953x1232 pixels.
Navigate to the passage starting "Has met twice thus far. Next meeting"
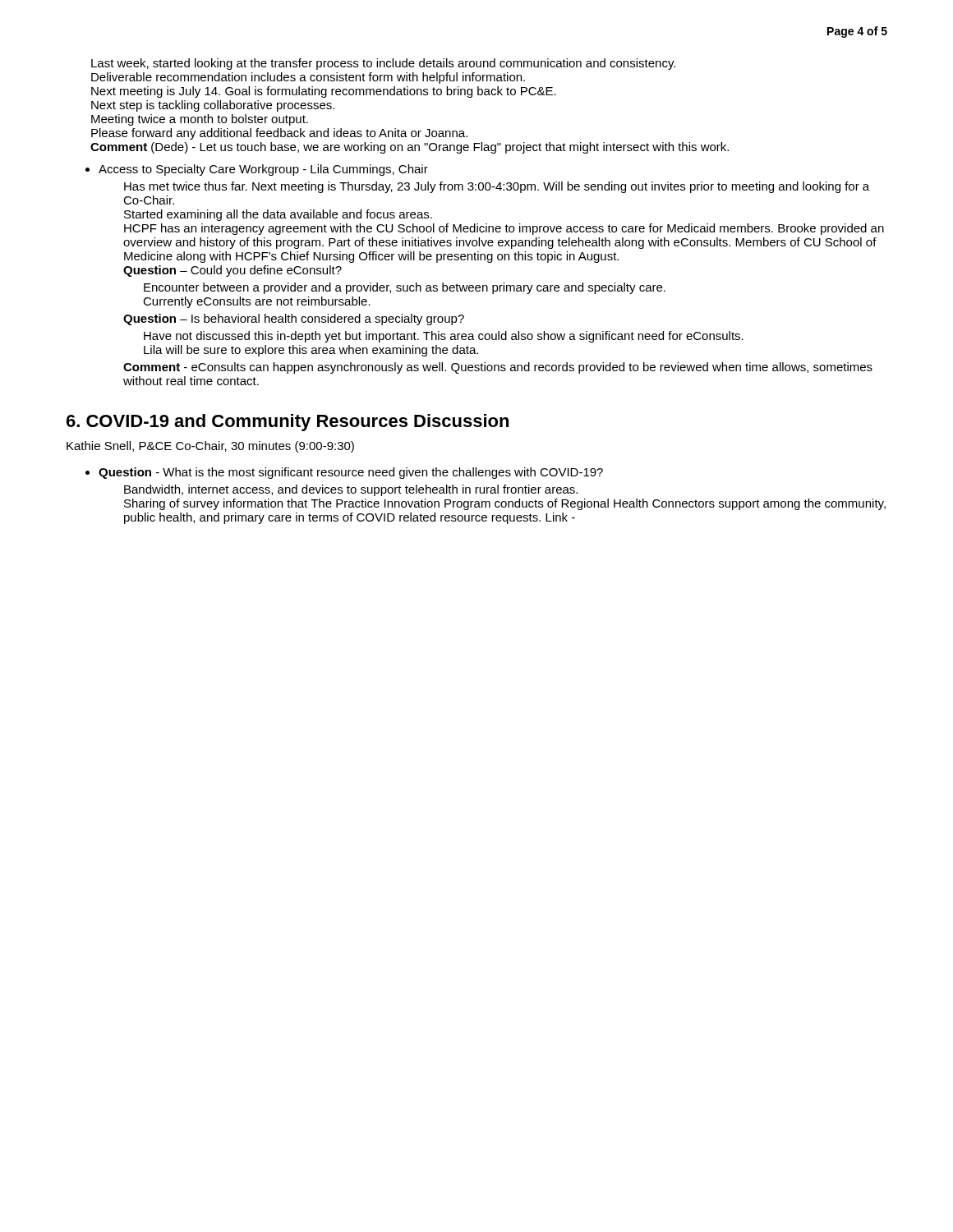(x=505, y=193)
